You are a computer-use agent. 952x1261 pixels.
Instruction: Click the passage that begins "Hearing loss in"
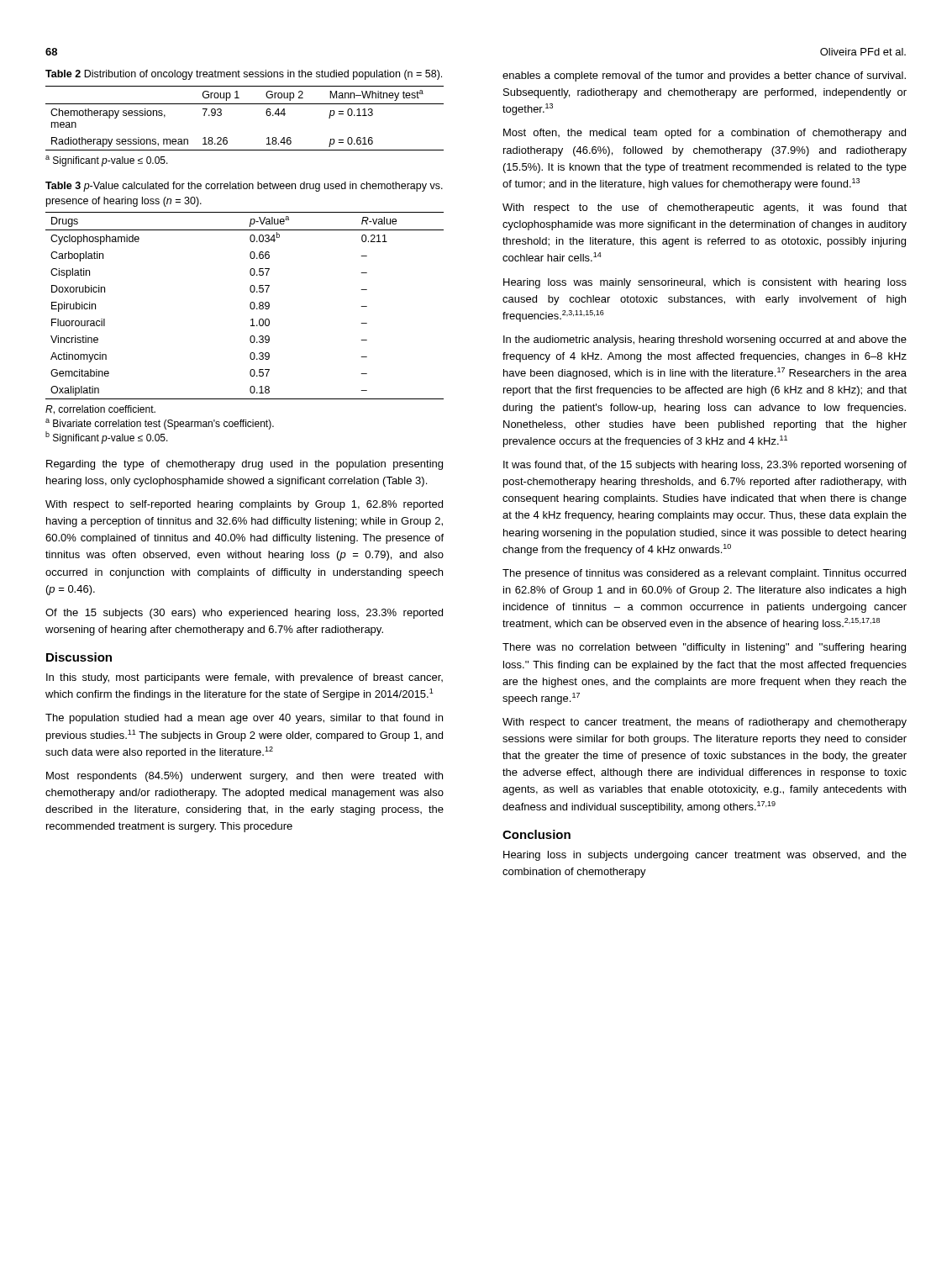click(x=705, y=863)
